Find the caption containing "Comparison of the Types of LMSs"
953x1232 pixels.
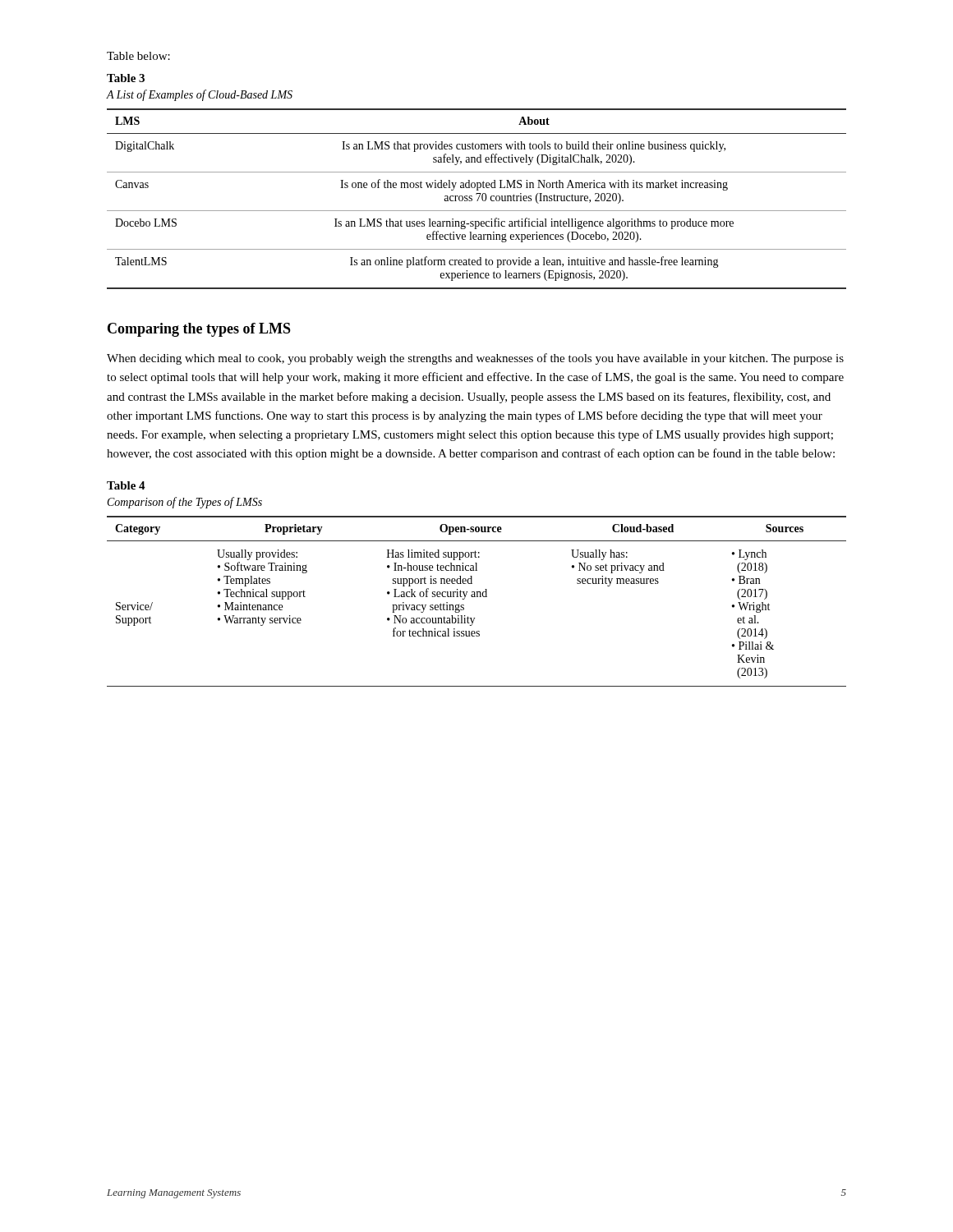point(185,502)
